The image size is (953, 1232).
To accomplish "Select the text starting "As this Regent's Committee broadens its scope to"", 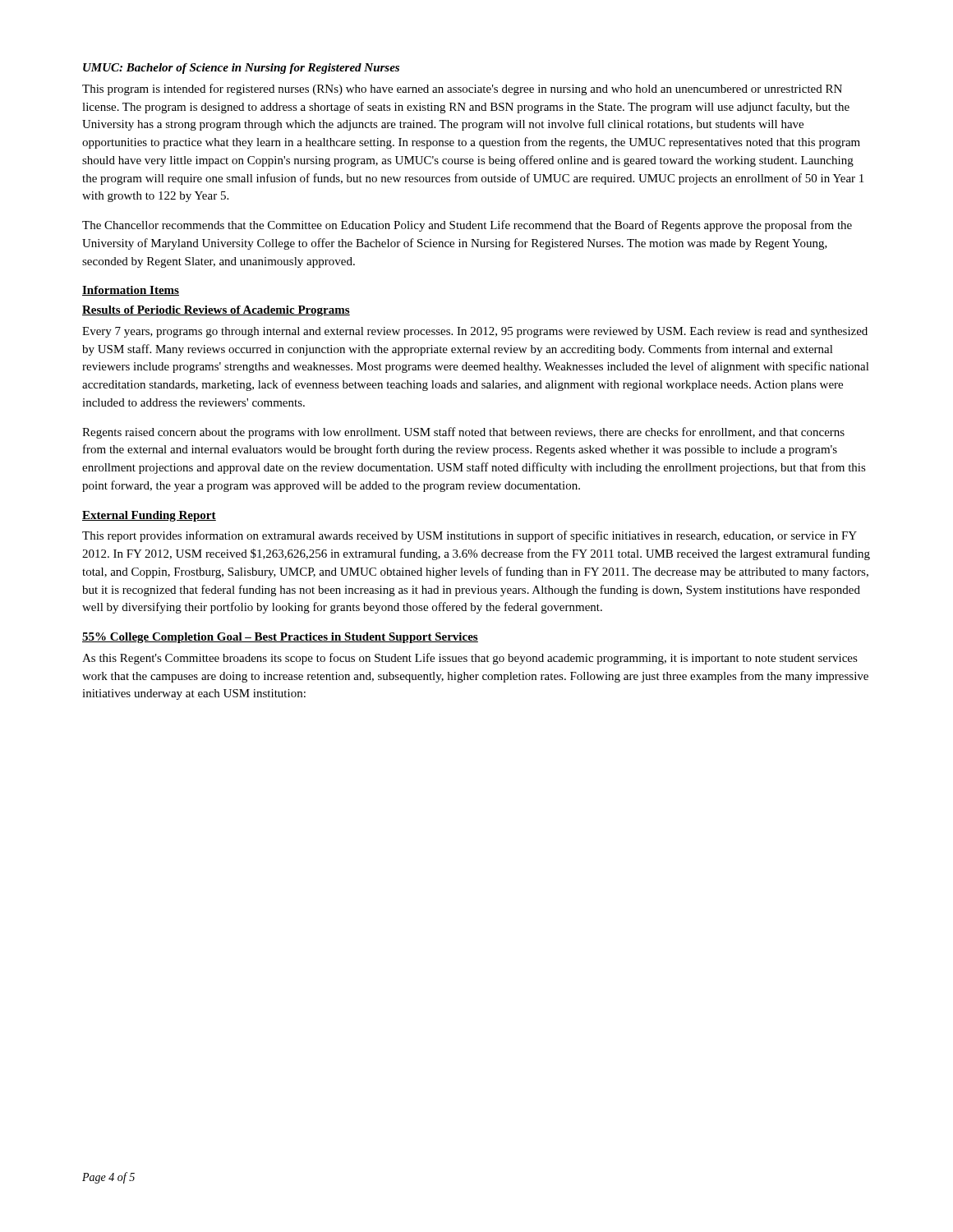I will [476, 676].
